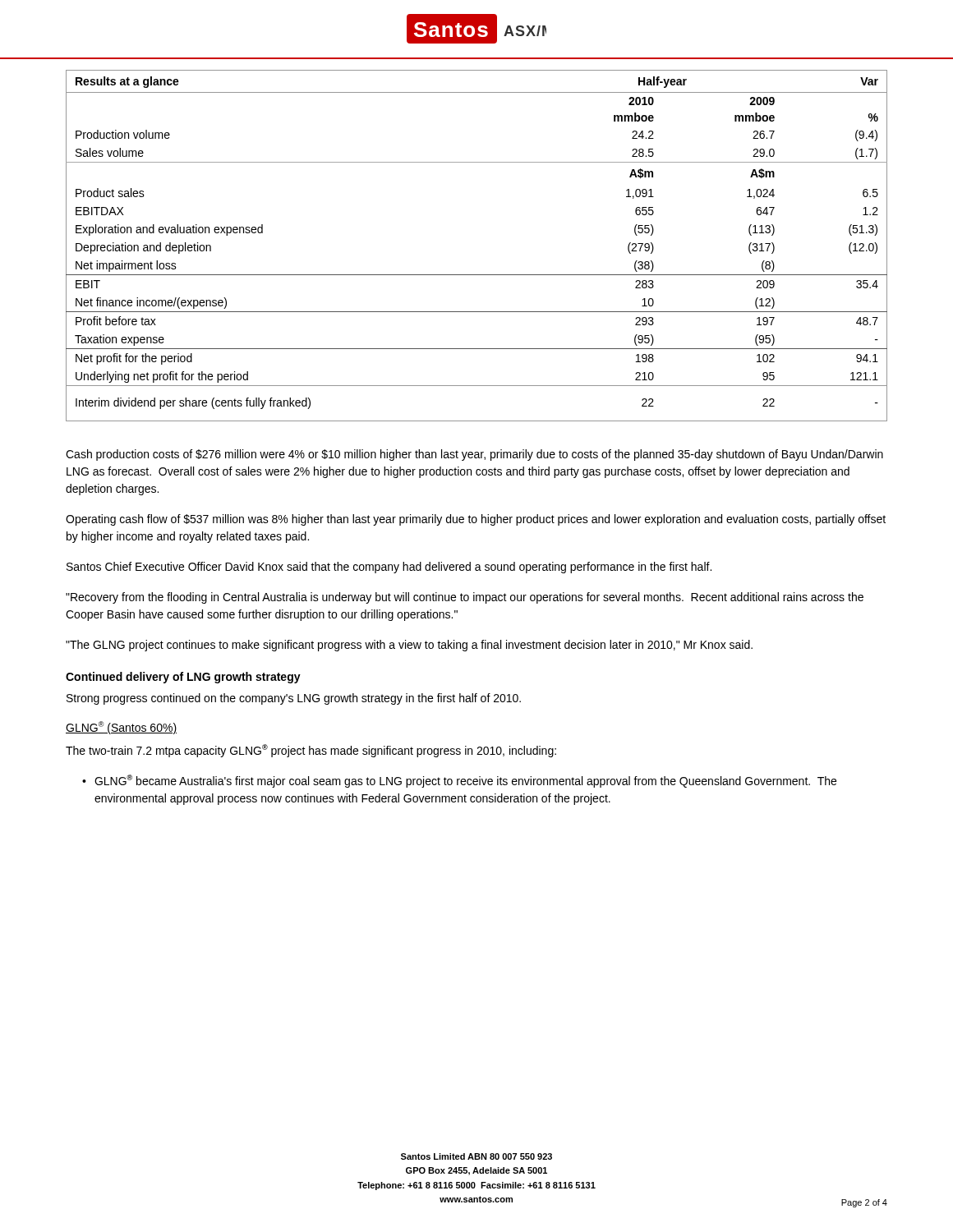Viewport: 953px width, 1232px height.
Task: Select the text block that reads ""Recovery from the flooding in"
Action: pyautogui.click(x=465, y=606)
